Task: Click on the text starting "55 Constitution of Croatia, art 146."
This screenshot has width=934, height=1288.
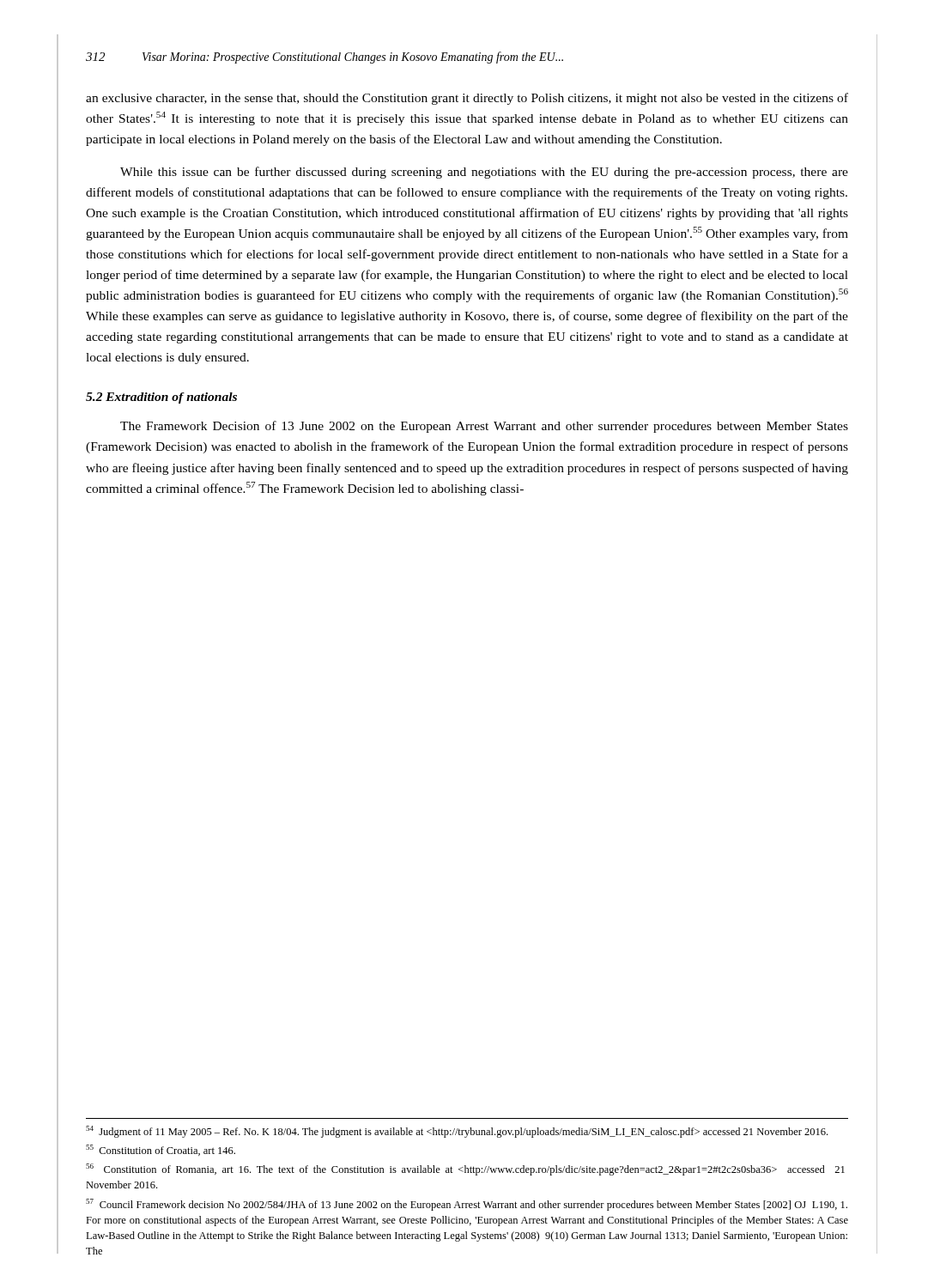Action: click(x=161, y=1150)
